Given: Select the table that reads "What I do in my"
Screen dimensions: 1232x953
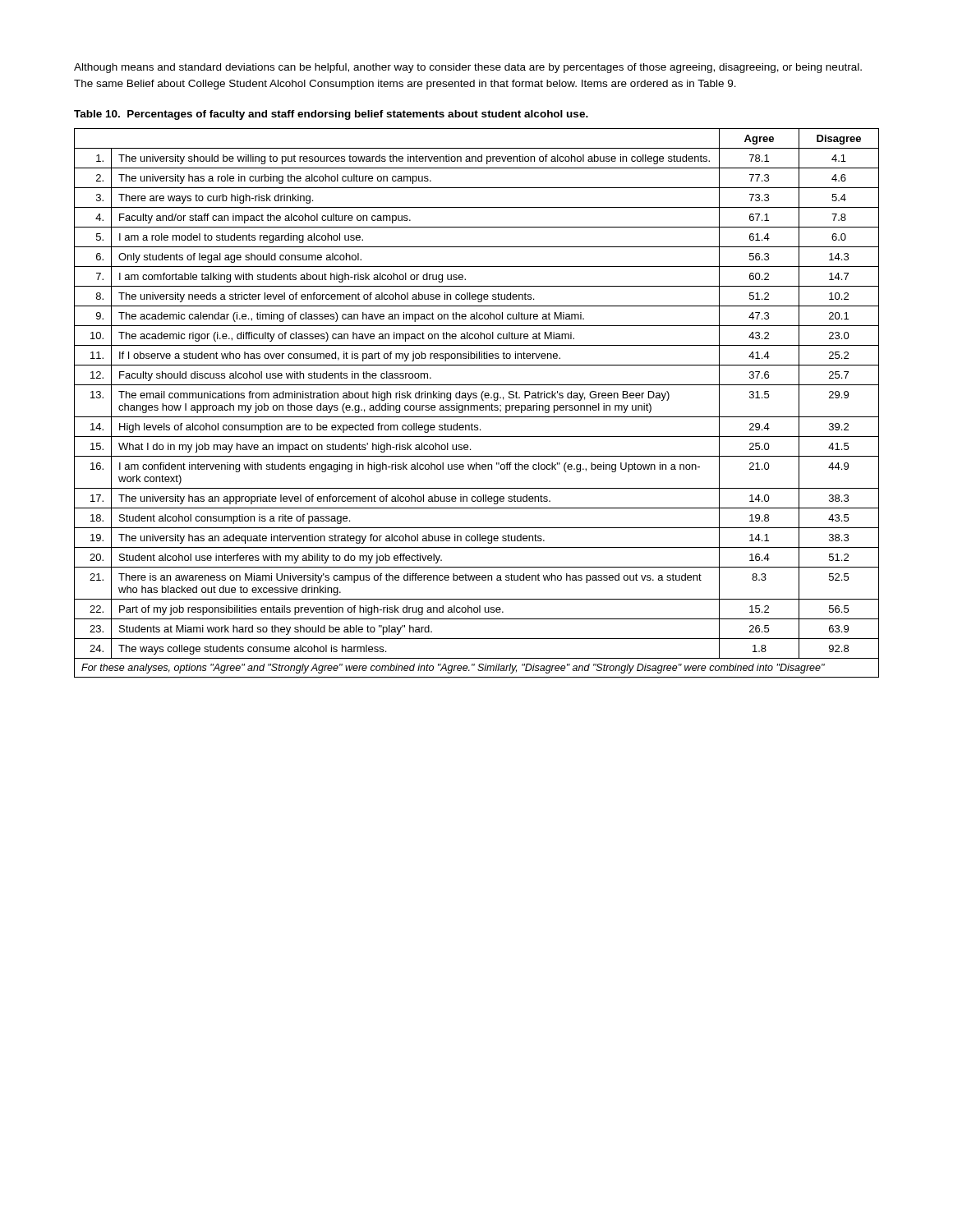Looking at the screenshot, I should click(x=476, y=402).
